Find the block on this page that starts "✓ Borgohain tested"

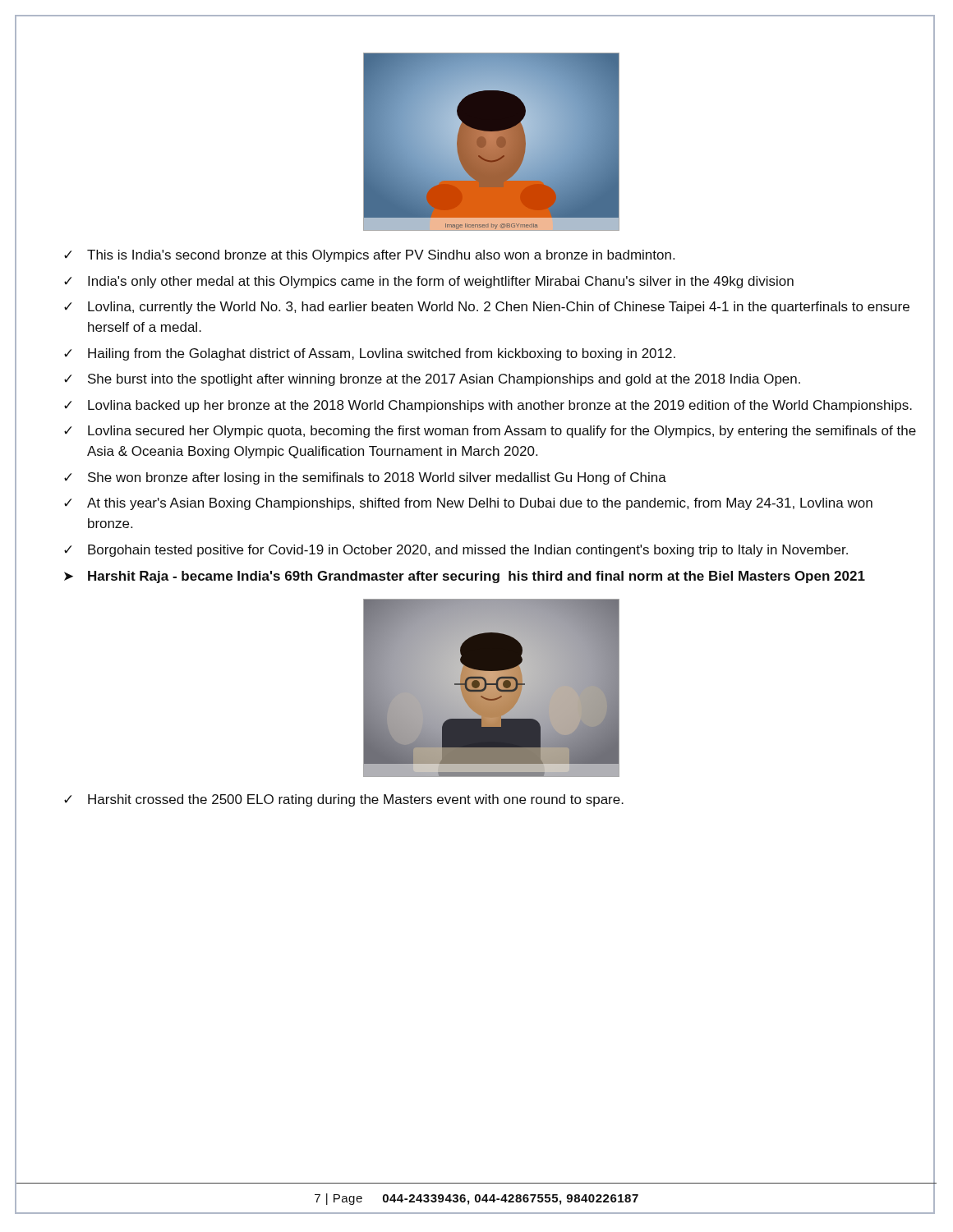491,550
